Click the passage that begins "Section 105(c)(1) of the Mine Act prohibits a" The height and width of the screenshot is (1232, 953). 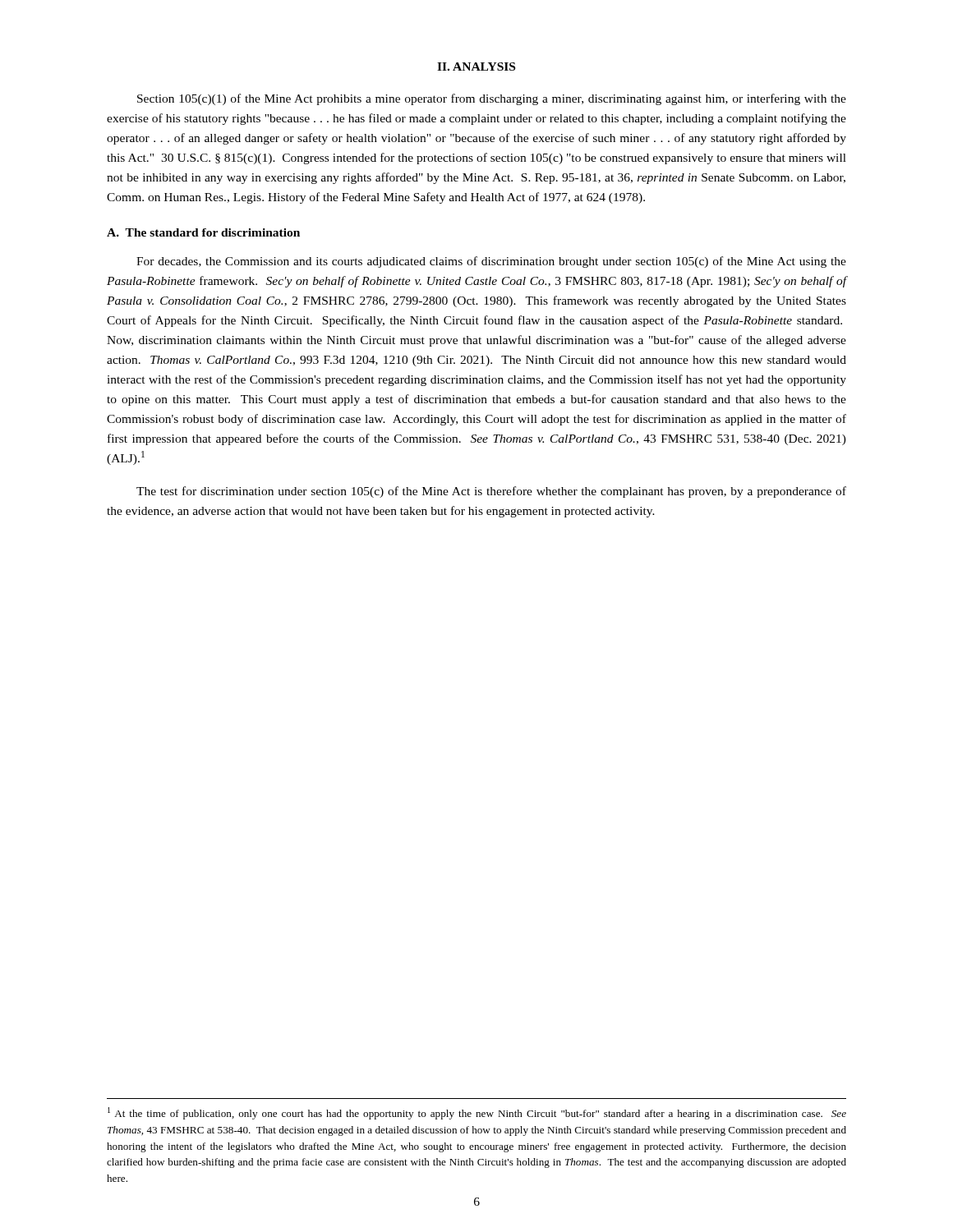click(476, 147)
